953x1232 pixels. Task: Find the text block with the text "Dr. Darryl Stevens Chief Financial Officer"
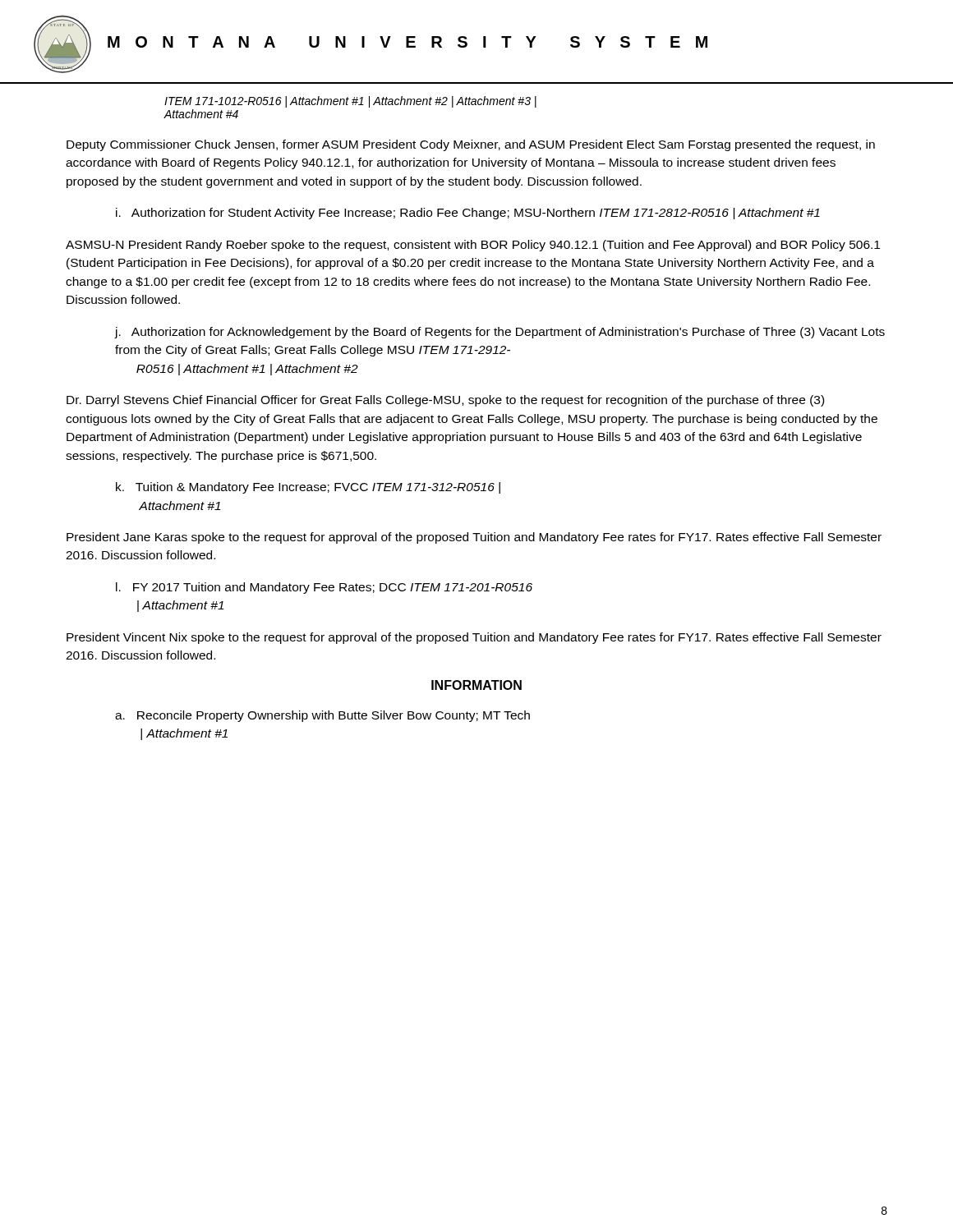pyautogui.click(x=472, y=427)
